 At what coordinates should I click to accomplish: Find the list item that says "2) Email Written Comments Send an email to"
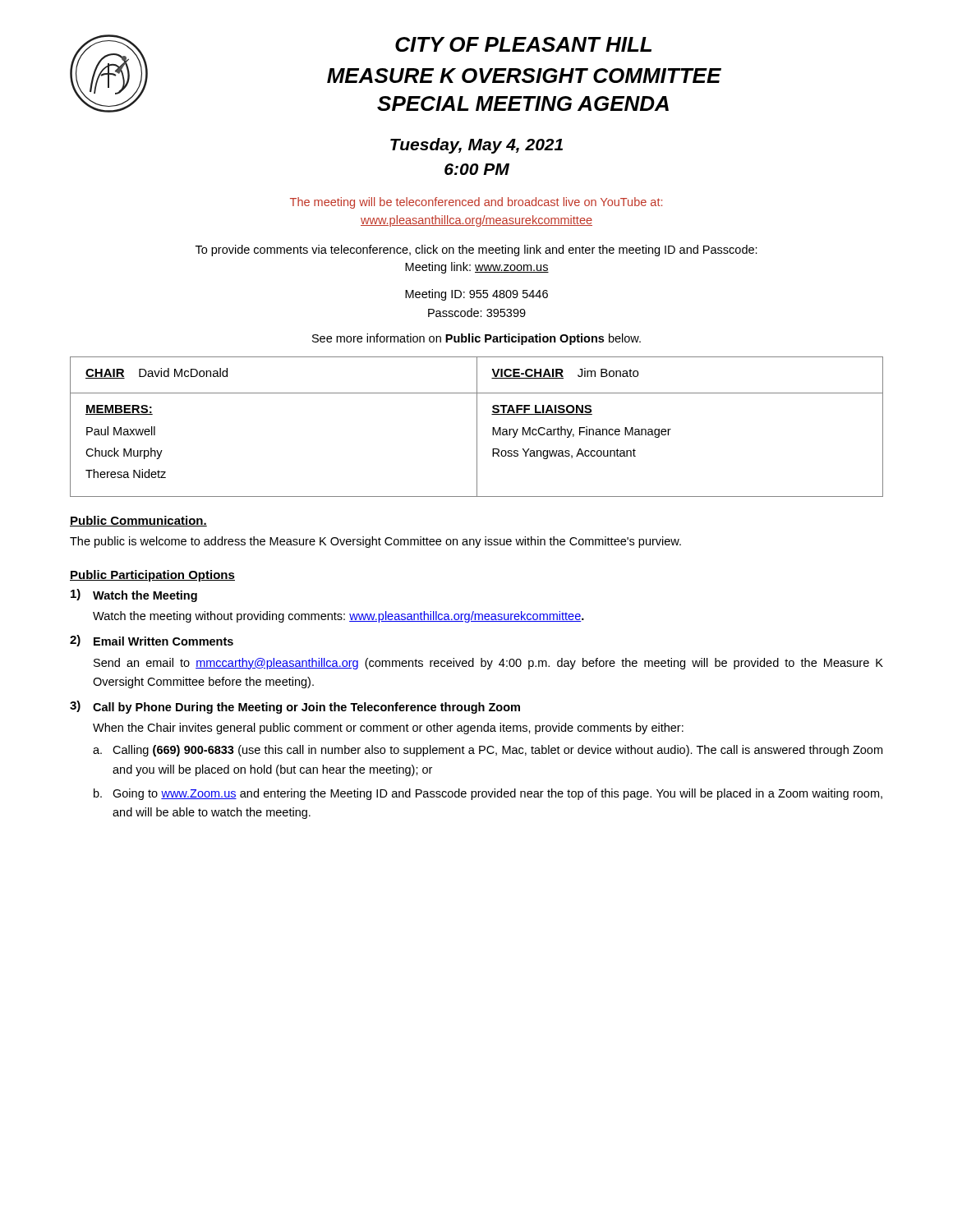click(476, 662)
